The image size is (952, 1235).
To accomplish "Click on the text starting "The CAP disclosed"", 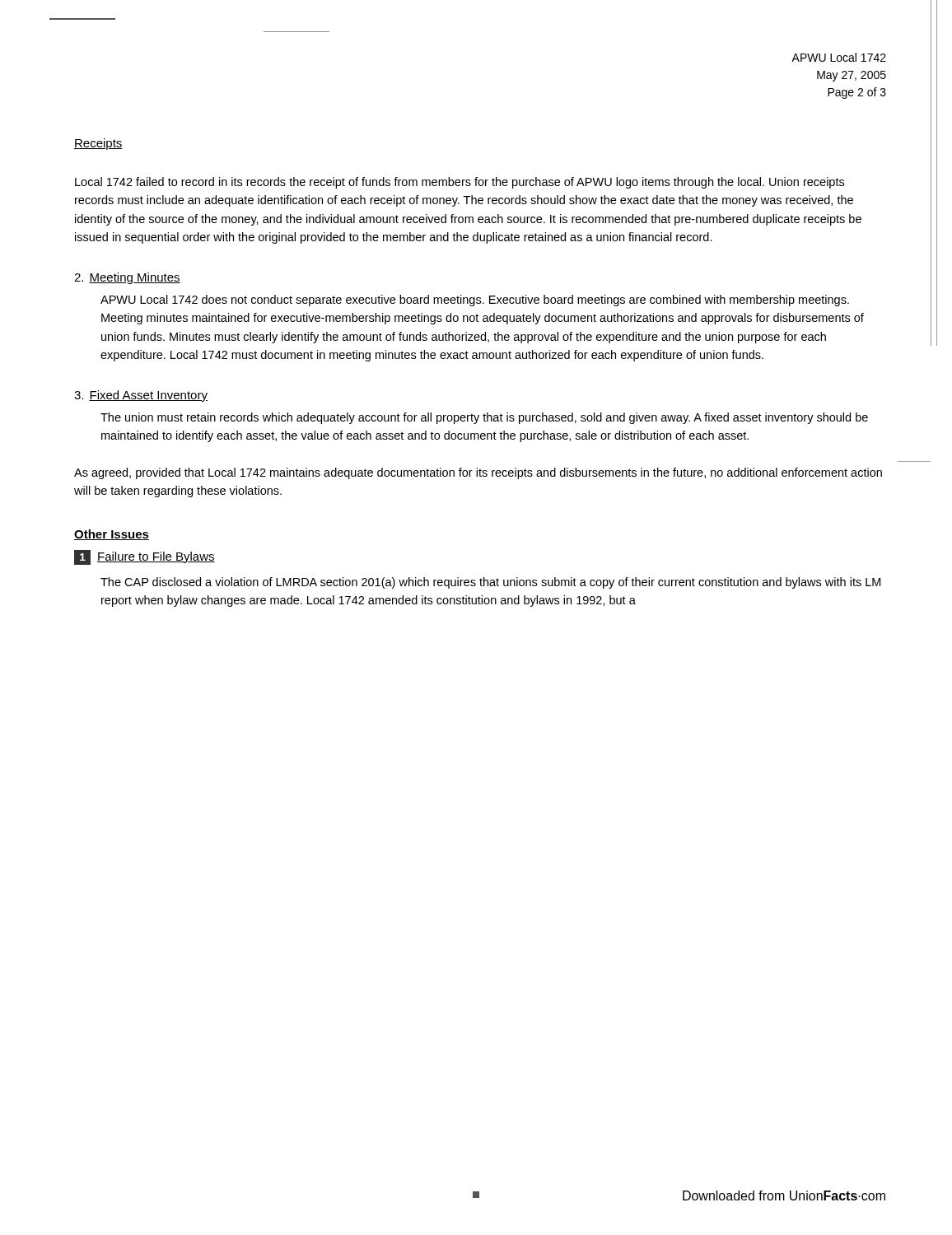I will (491, 591).
